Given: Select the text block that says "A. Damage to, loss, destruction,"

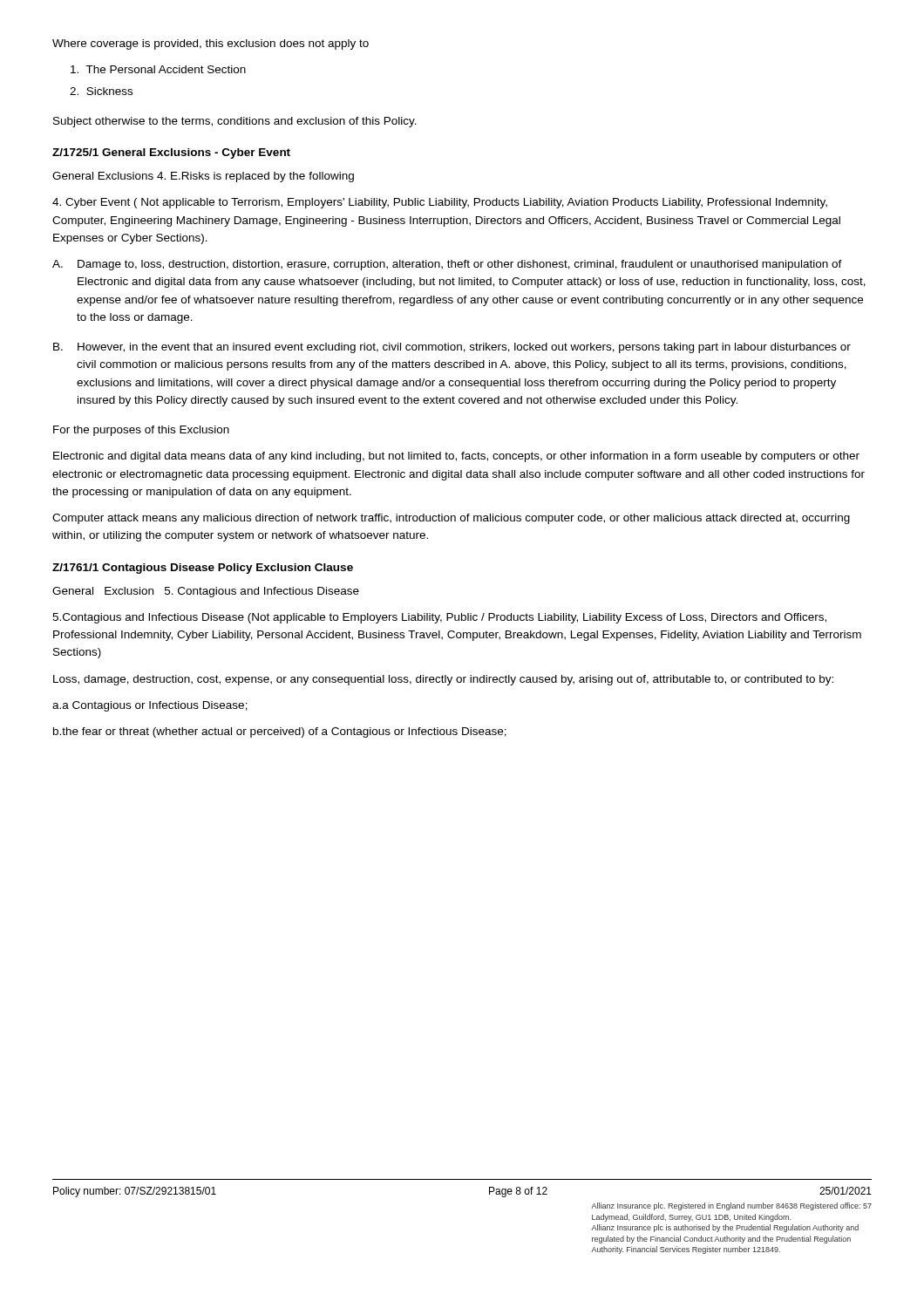Looking at the screenshot, I should coord(462,291).
